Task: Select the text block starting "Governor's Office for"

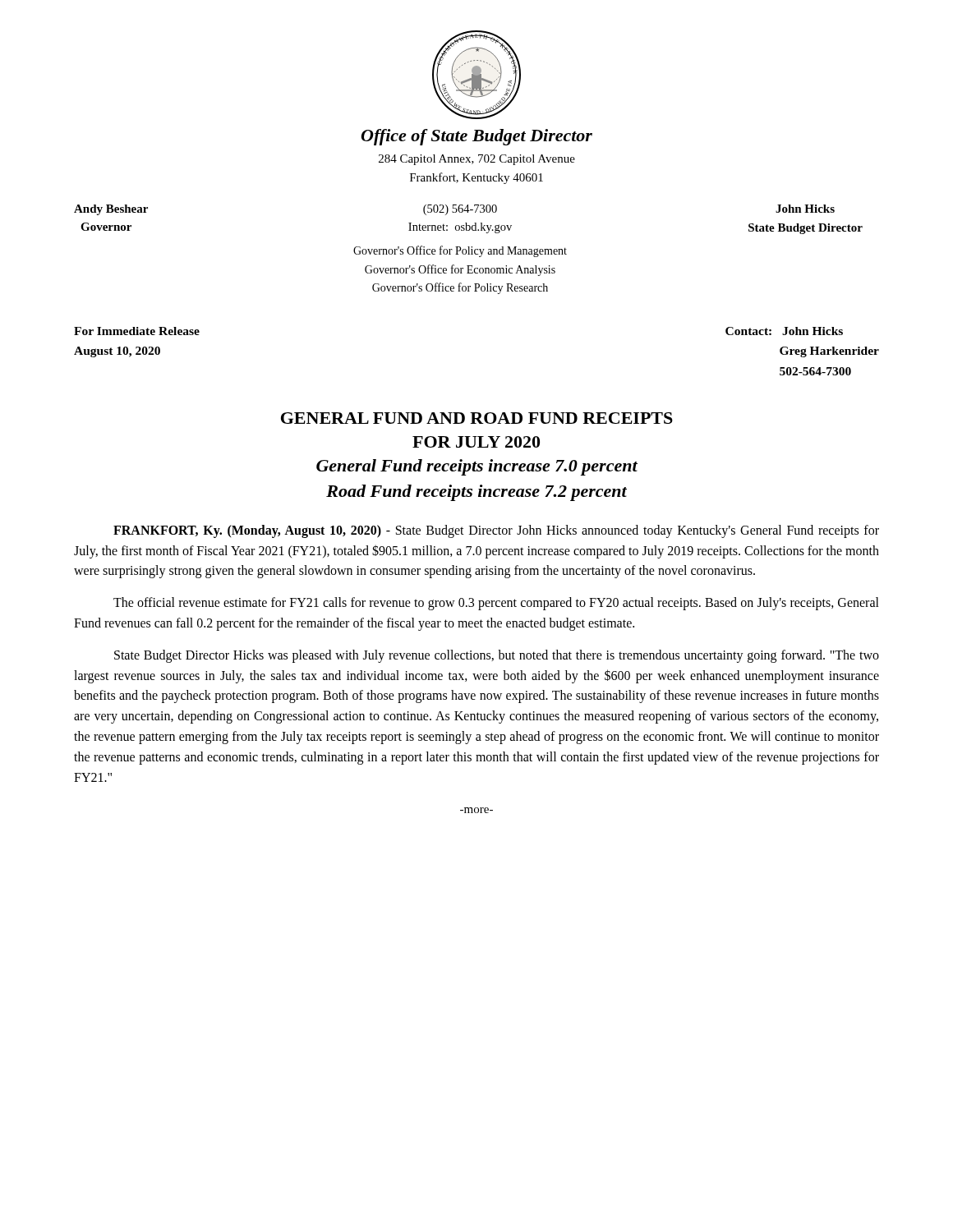Action: 460,270
